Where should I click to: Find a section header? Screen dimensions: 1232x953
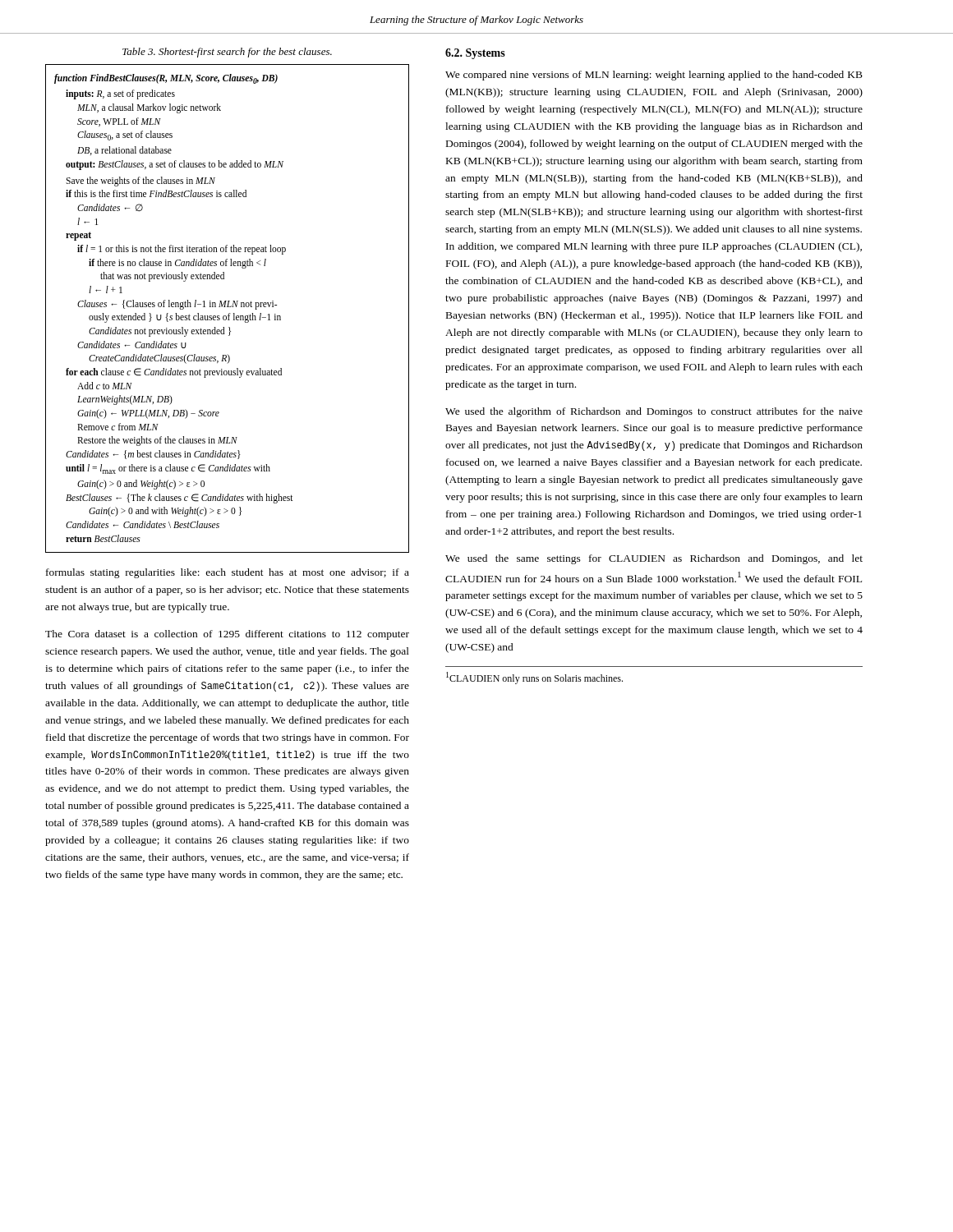click(x=475, y=53)
